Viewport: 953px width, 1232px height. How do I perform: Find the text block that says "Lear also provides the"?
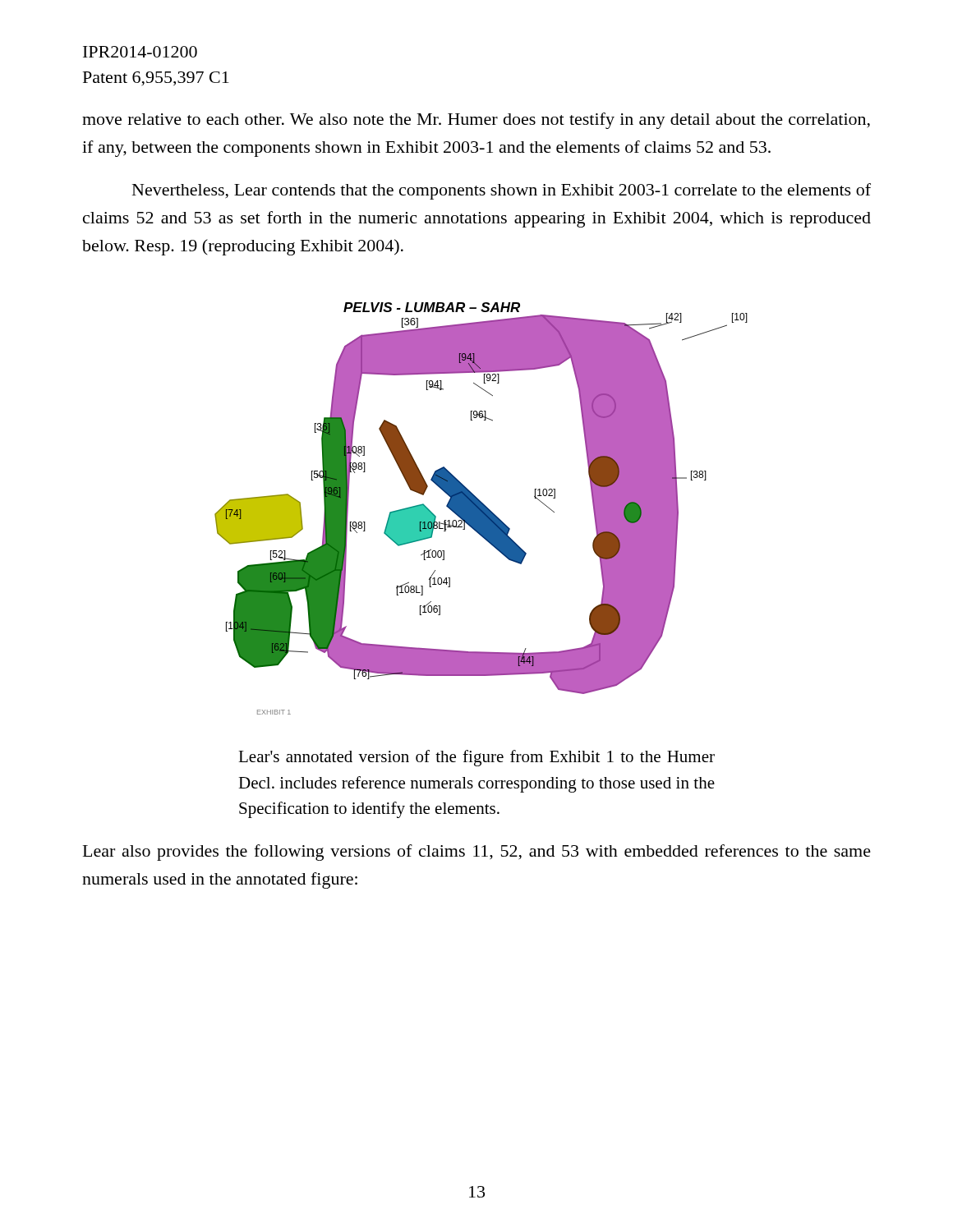tap(476, 864)
